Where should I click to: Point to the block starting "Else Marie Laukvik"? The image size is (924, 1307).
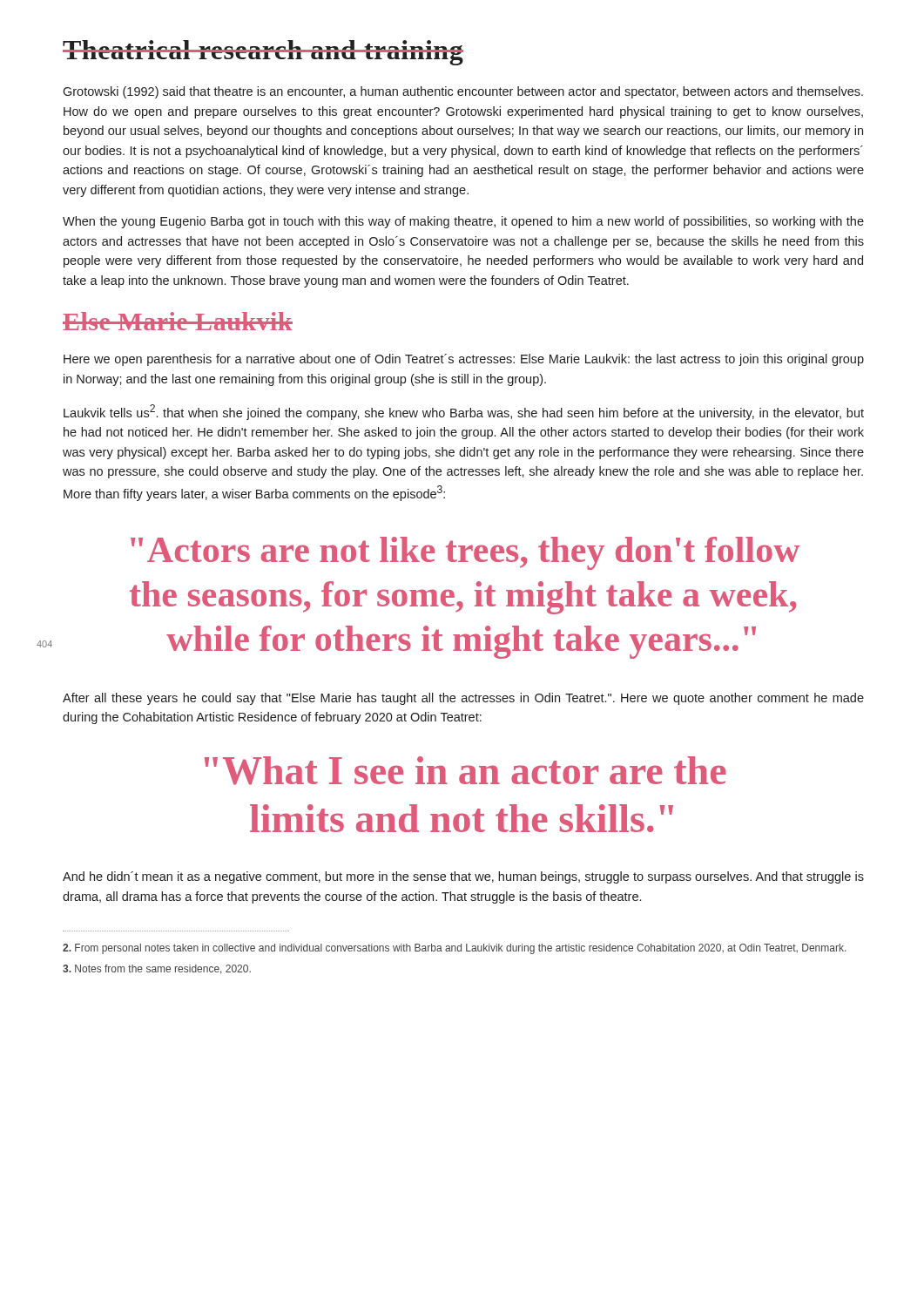(x=178, y=321)
